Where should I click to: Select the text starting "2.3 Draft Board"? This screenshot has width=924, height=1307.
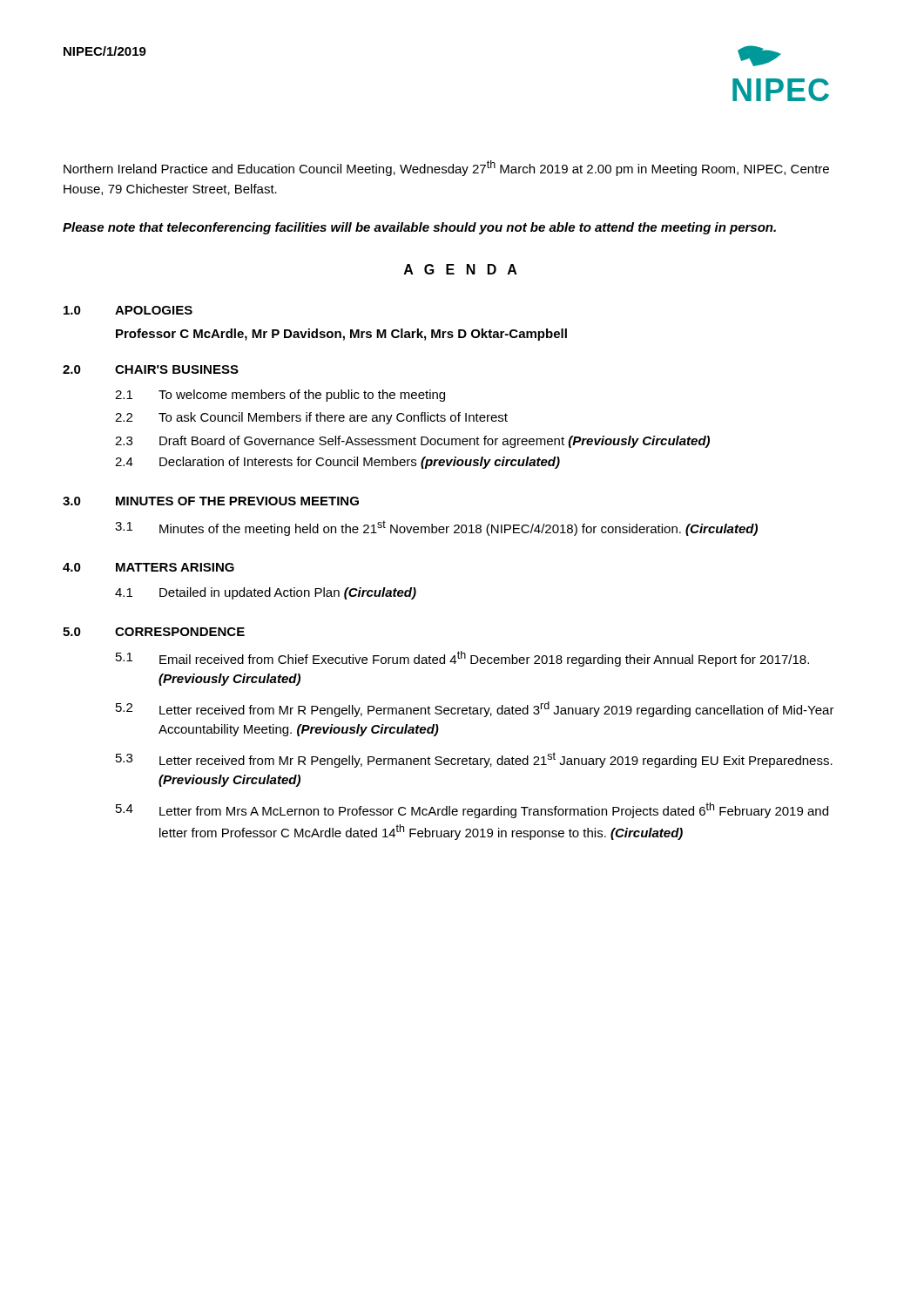[x=488, y=441]
